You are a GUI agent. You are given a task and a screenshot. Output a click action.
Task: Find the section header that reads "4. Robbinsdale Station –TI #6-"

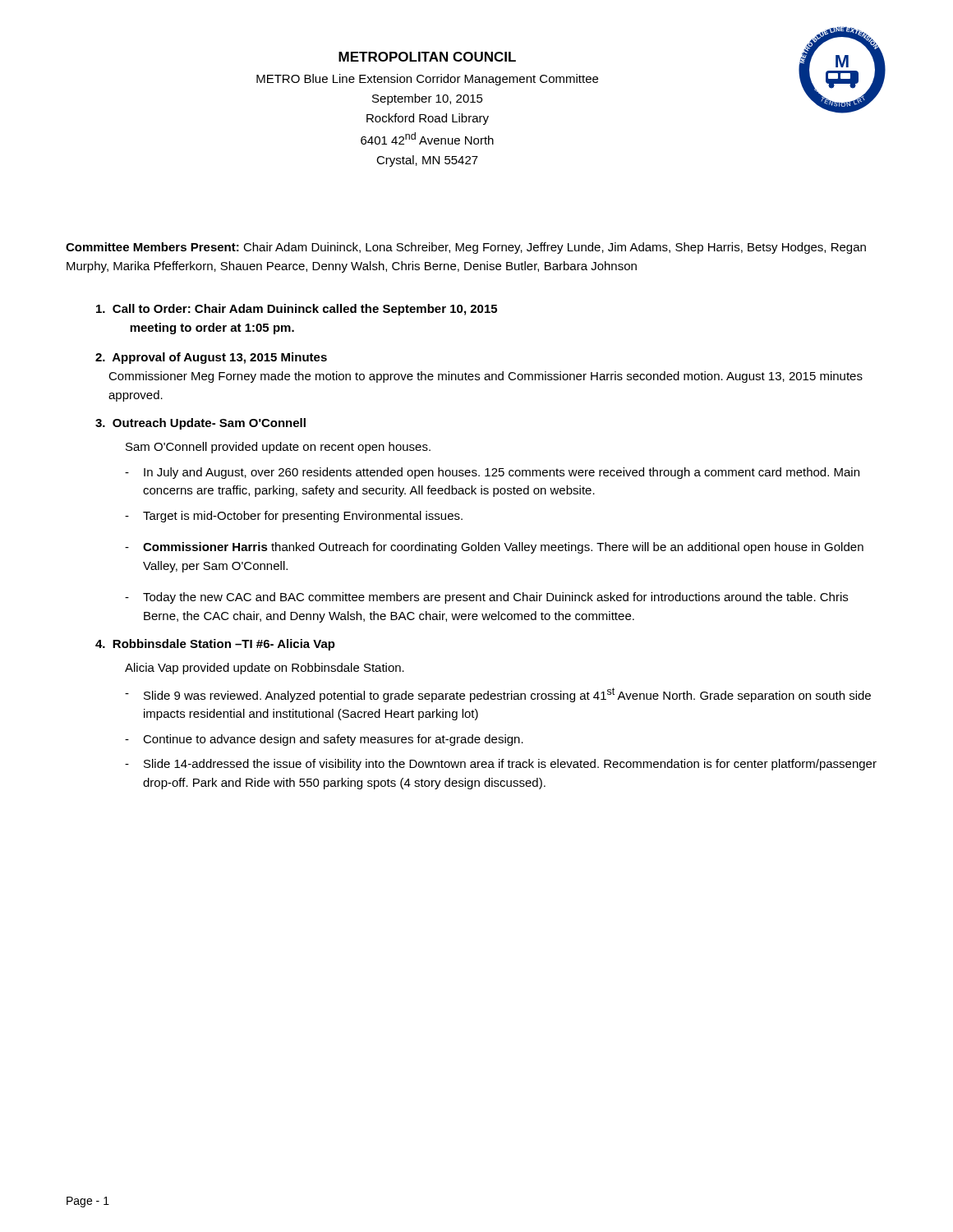tap(215, 644)
